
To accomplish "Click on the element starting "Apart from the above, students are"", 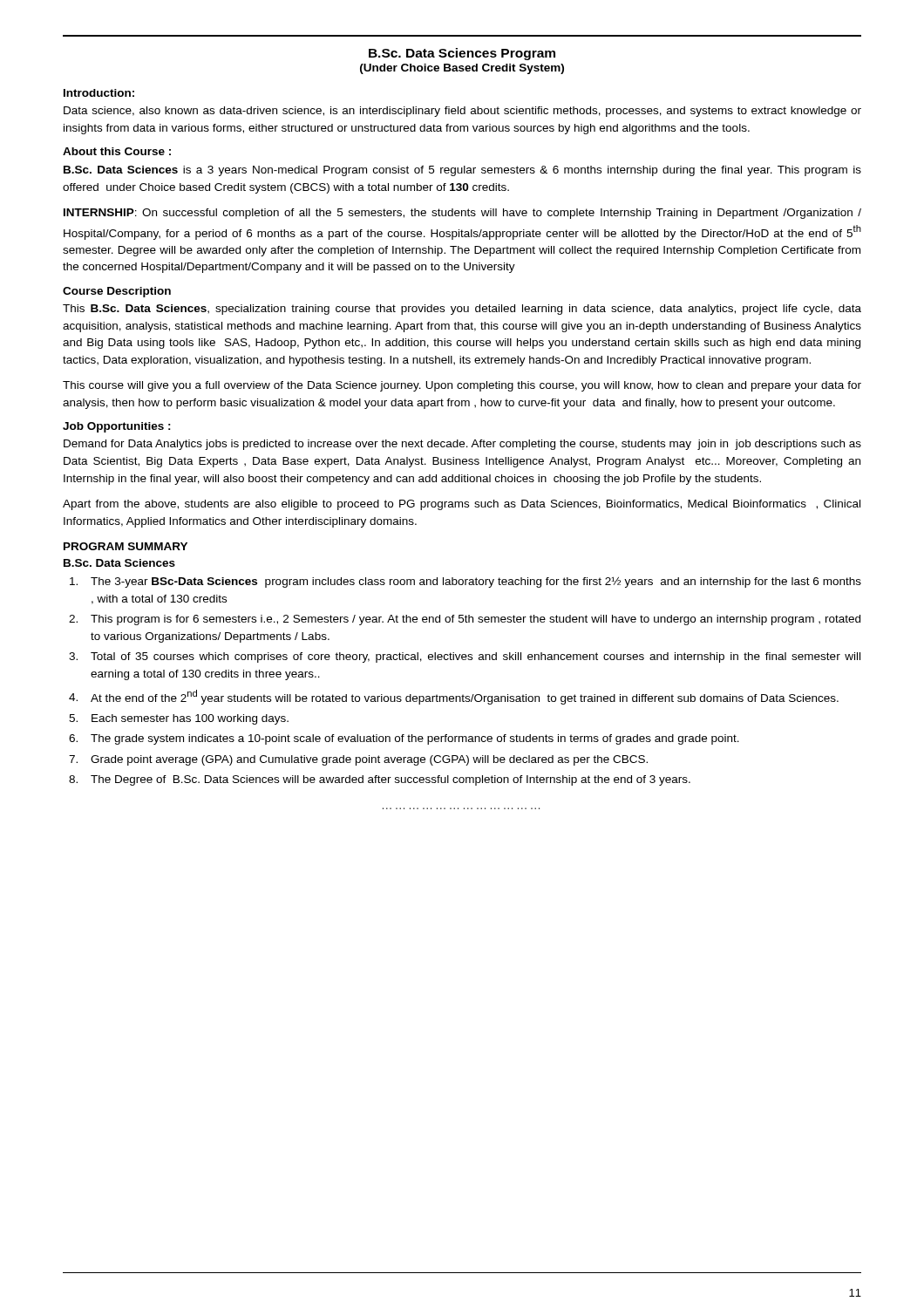I will pyautogui.click(x=462, y=512).
